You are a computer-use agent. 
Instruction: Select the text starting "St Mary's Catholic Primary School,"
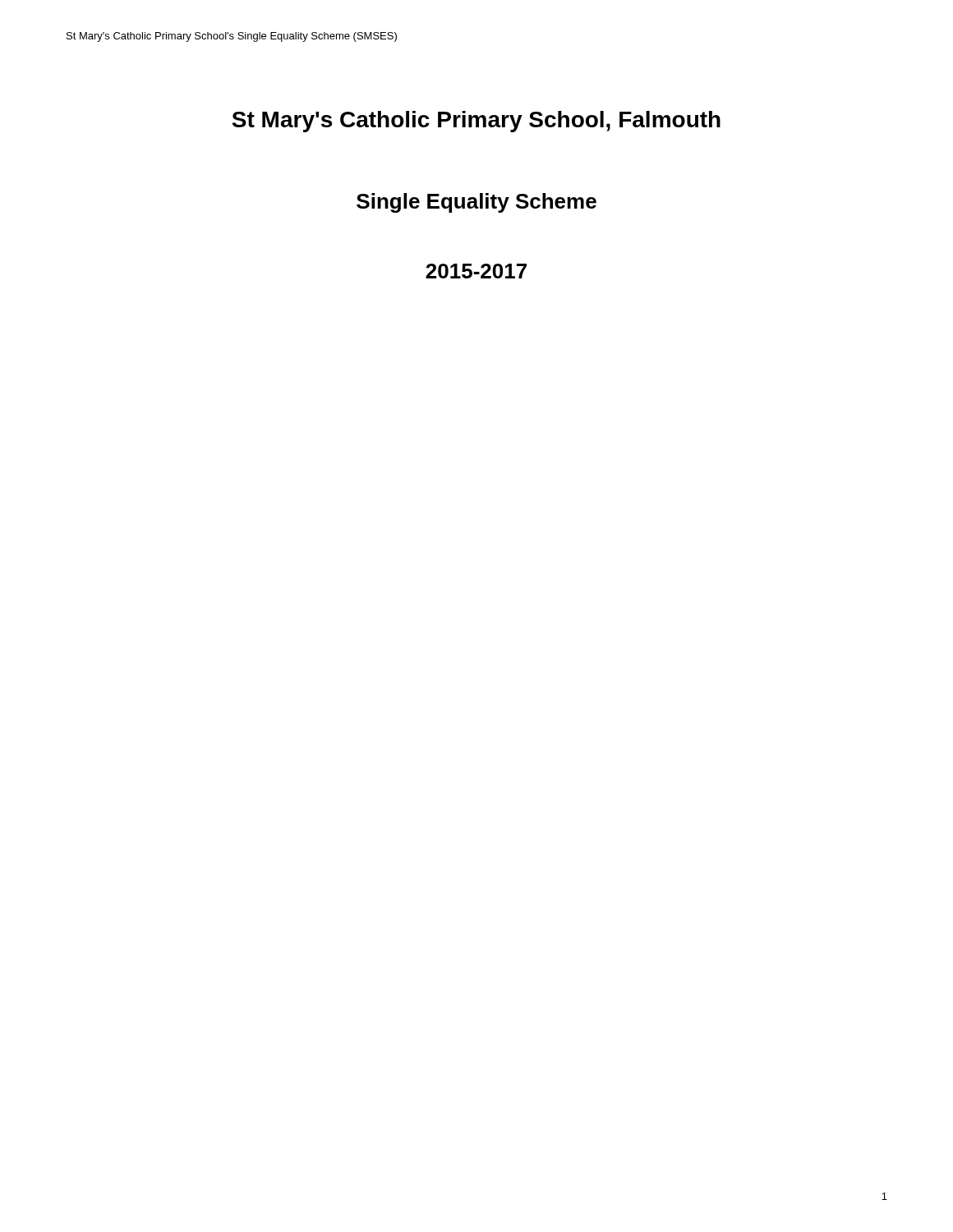(x=476, y=120)
